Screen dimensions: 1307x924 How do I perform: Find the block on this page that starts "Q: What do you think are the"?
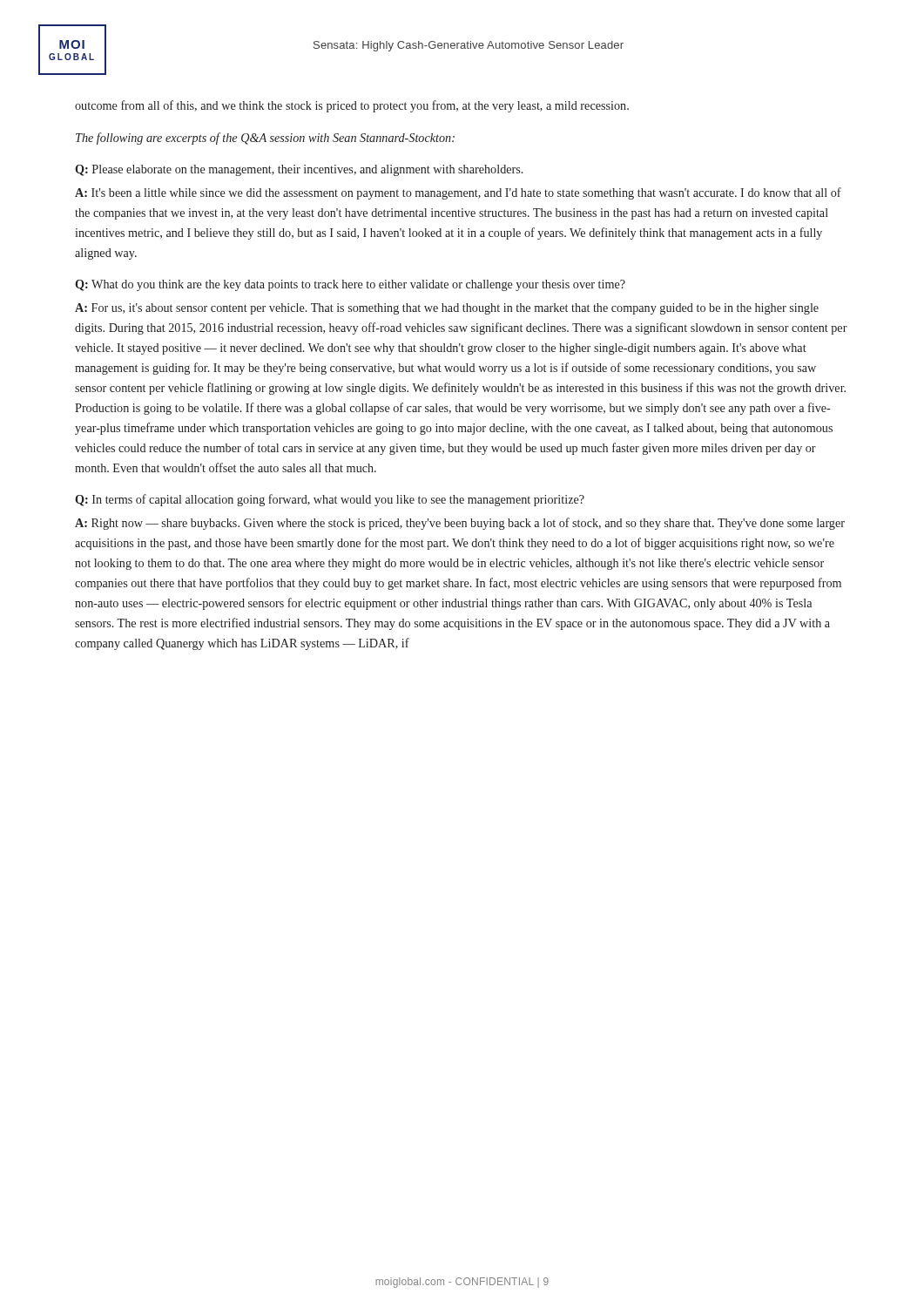[350, 284]
